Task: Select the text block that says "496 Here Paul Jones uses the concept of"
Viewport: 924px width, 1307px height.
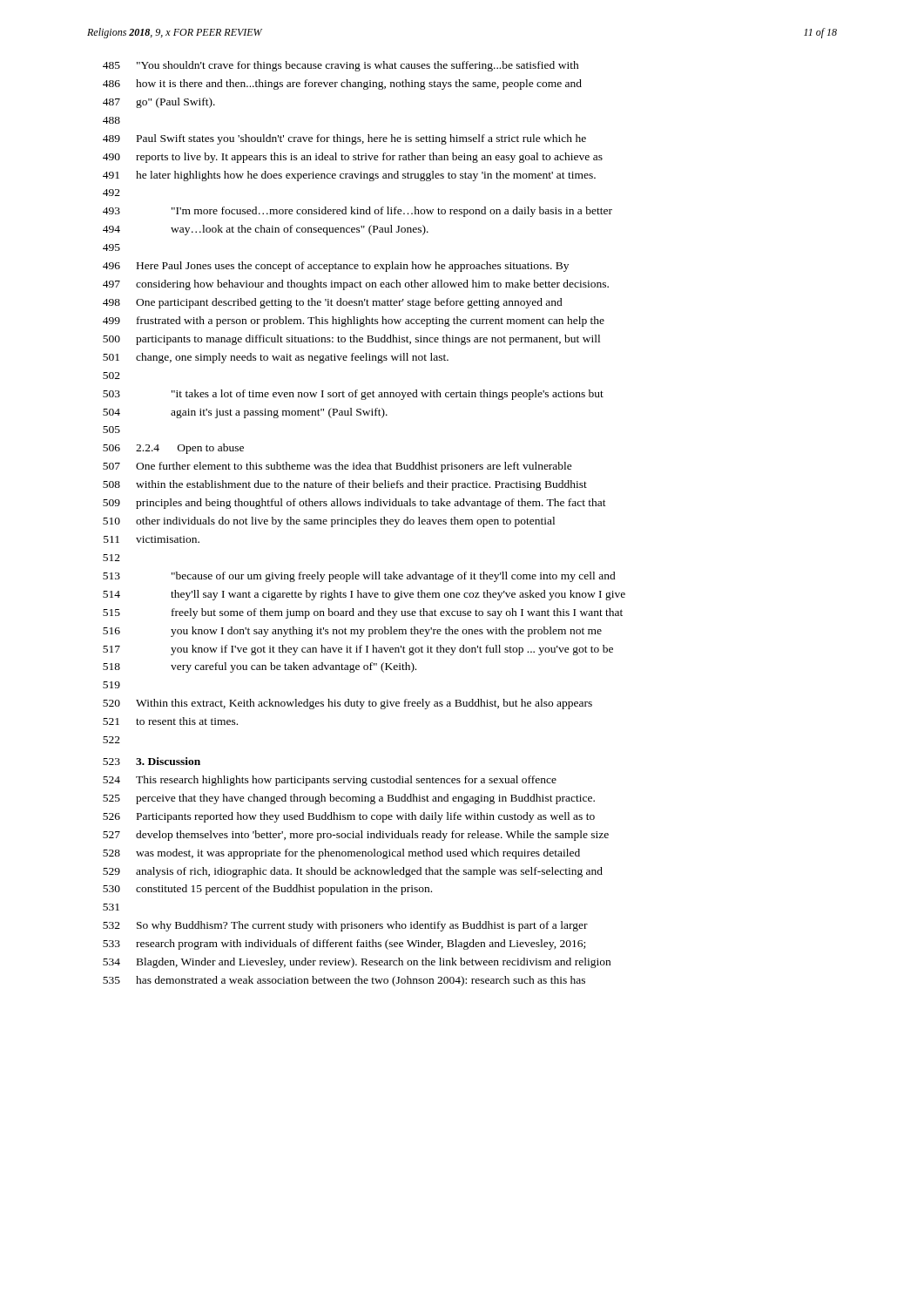Action: pos(462,266)
